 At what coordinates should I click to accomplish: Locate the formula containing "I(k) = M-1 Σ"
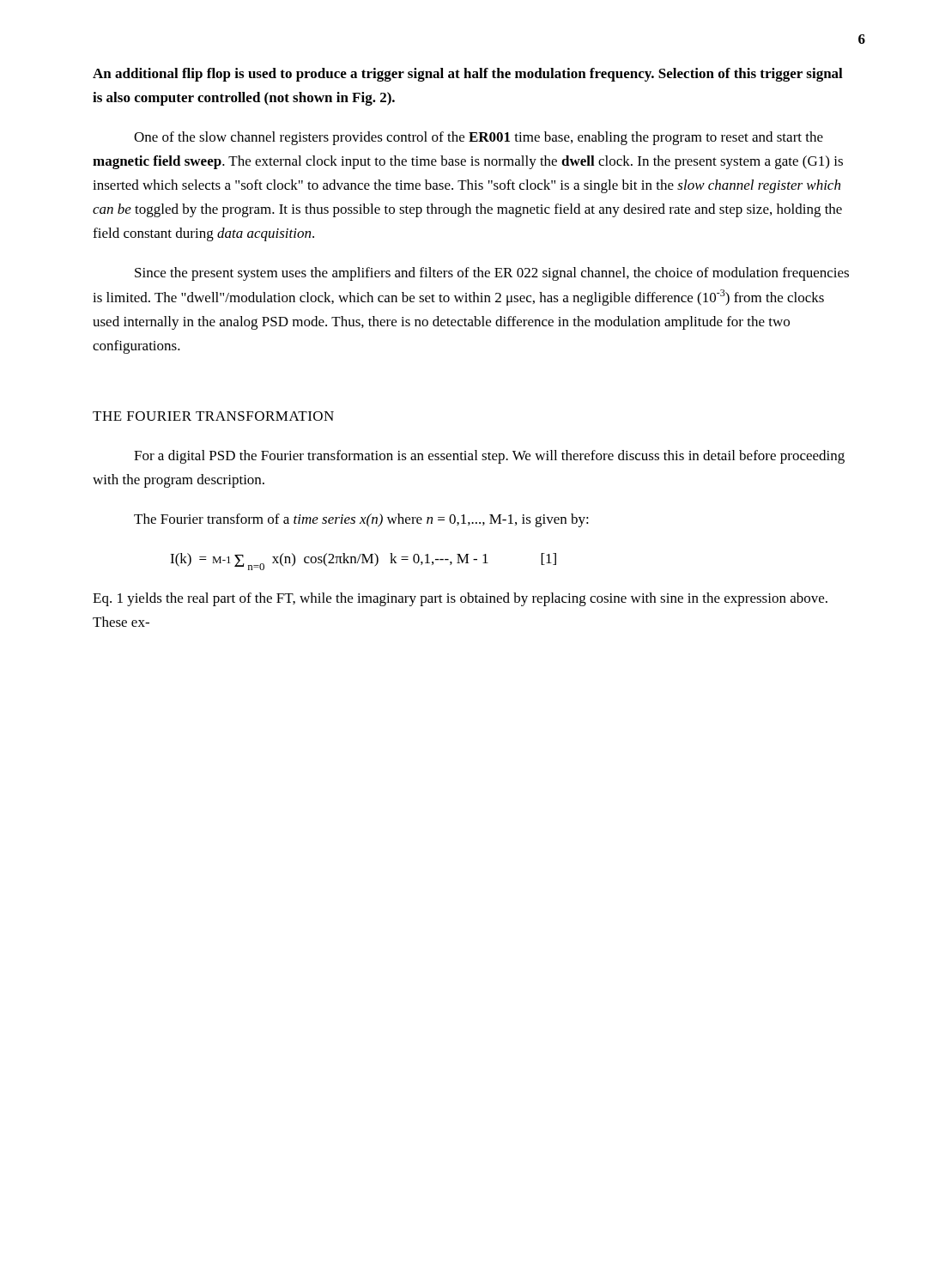364,559
